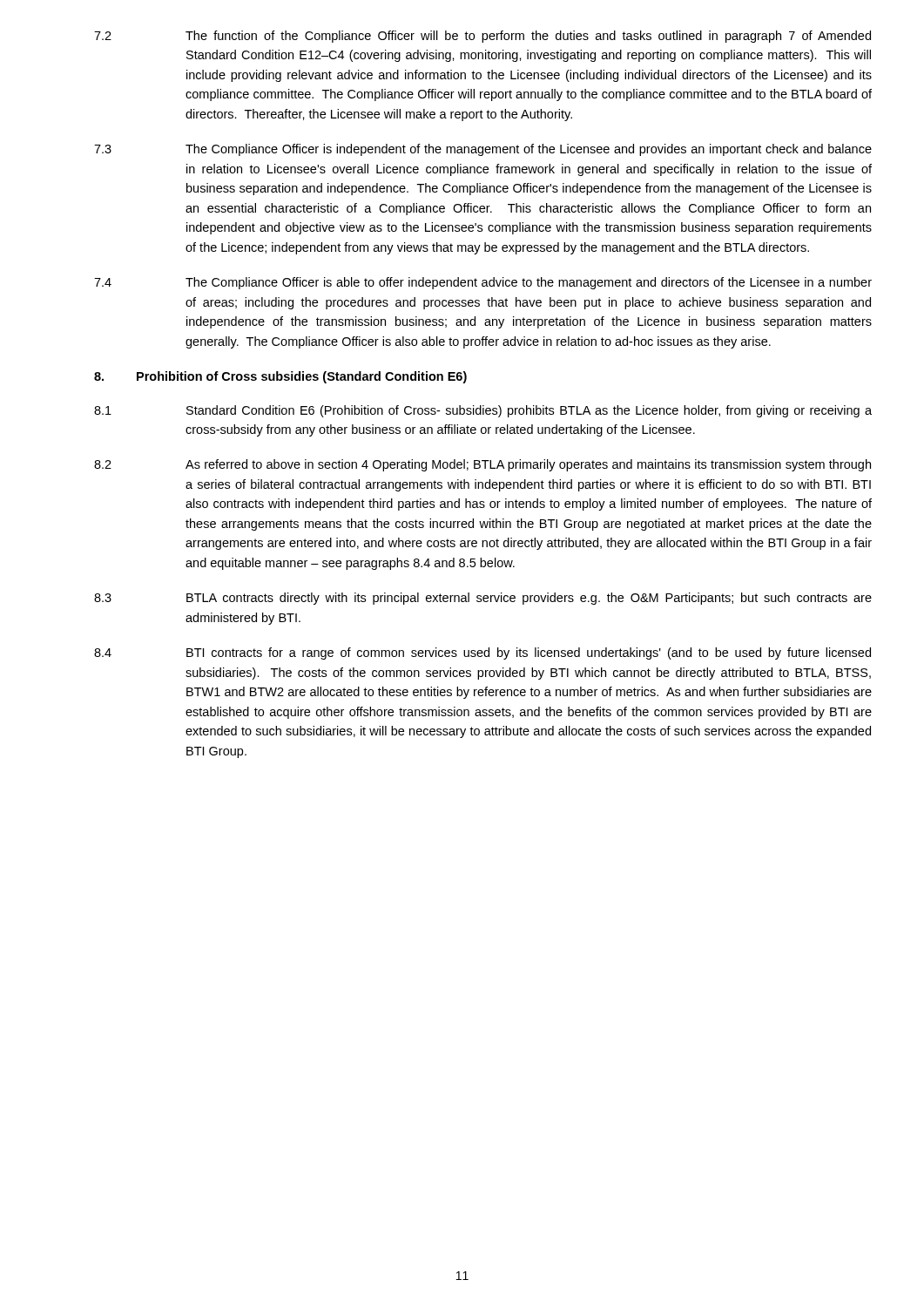Locate the text starting "8.3 BTLA contracts"

(x=483, y=608)
